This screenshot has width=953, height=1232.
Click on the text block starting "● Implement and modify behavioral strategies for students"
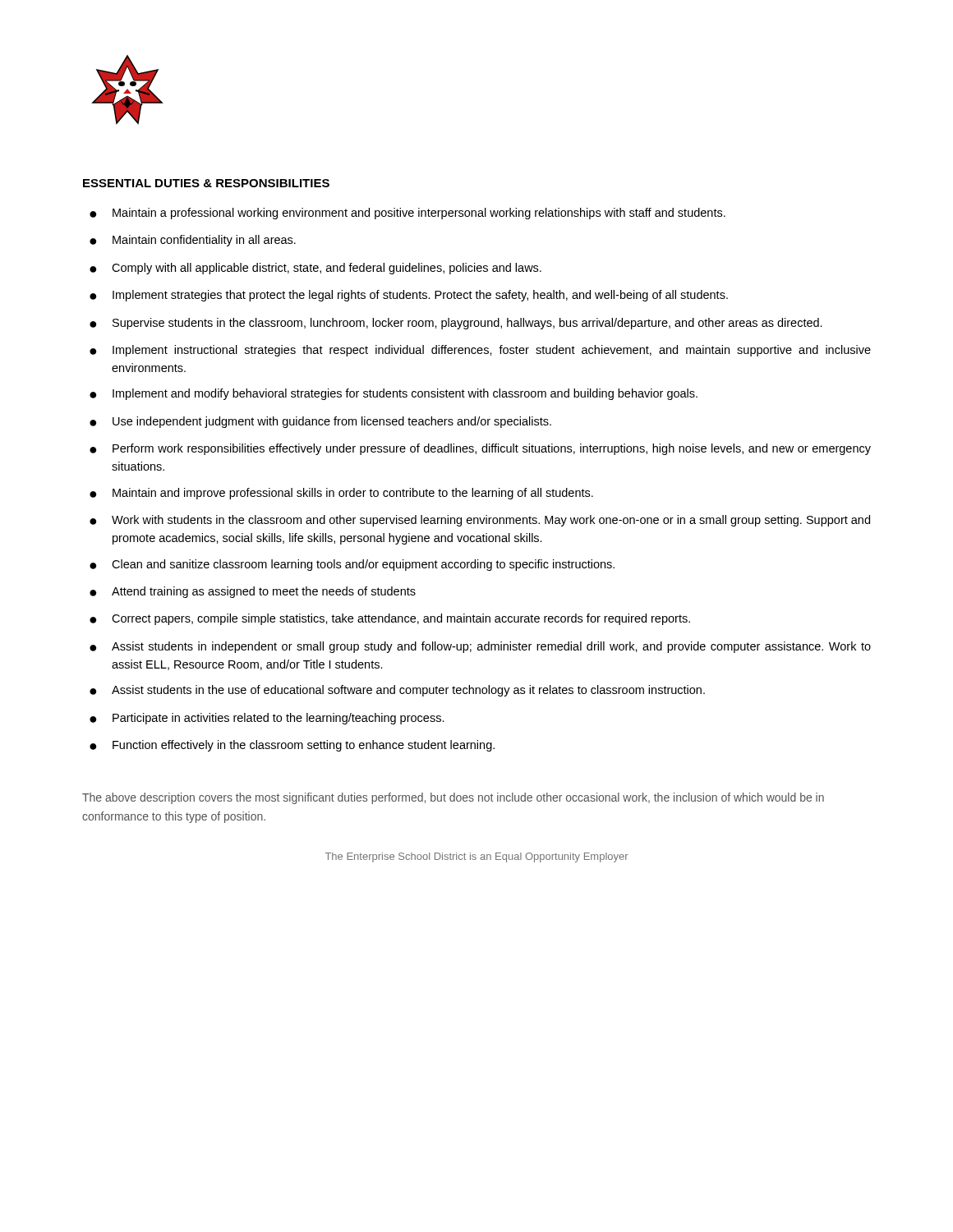point(476,395)
